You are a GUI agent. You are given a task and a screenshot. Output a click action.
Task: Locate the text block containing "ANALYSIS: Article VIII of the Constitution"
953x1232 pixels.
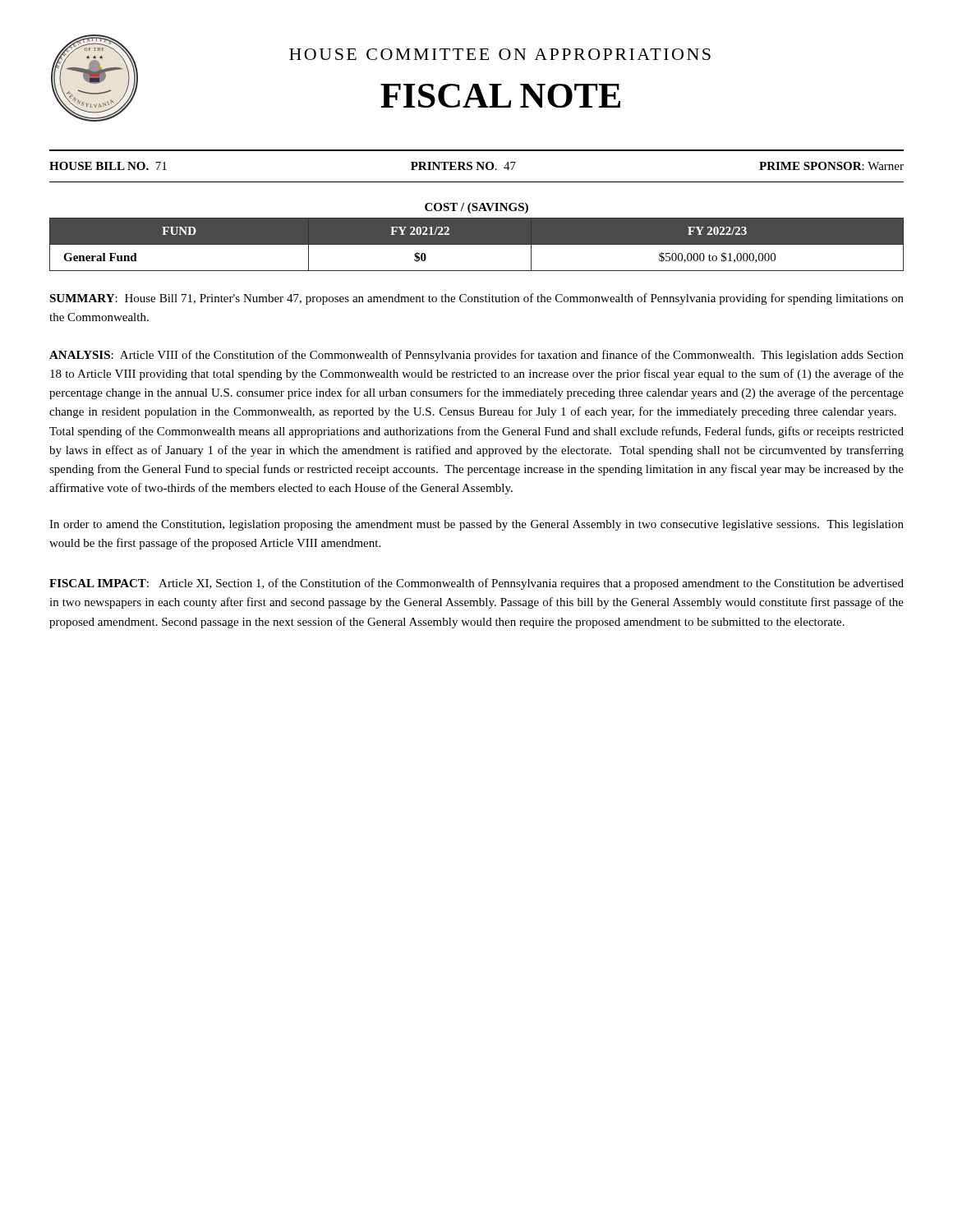[476, 421]
